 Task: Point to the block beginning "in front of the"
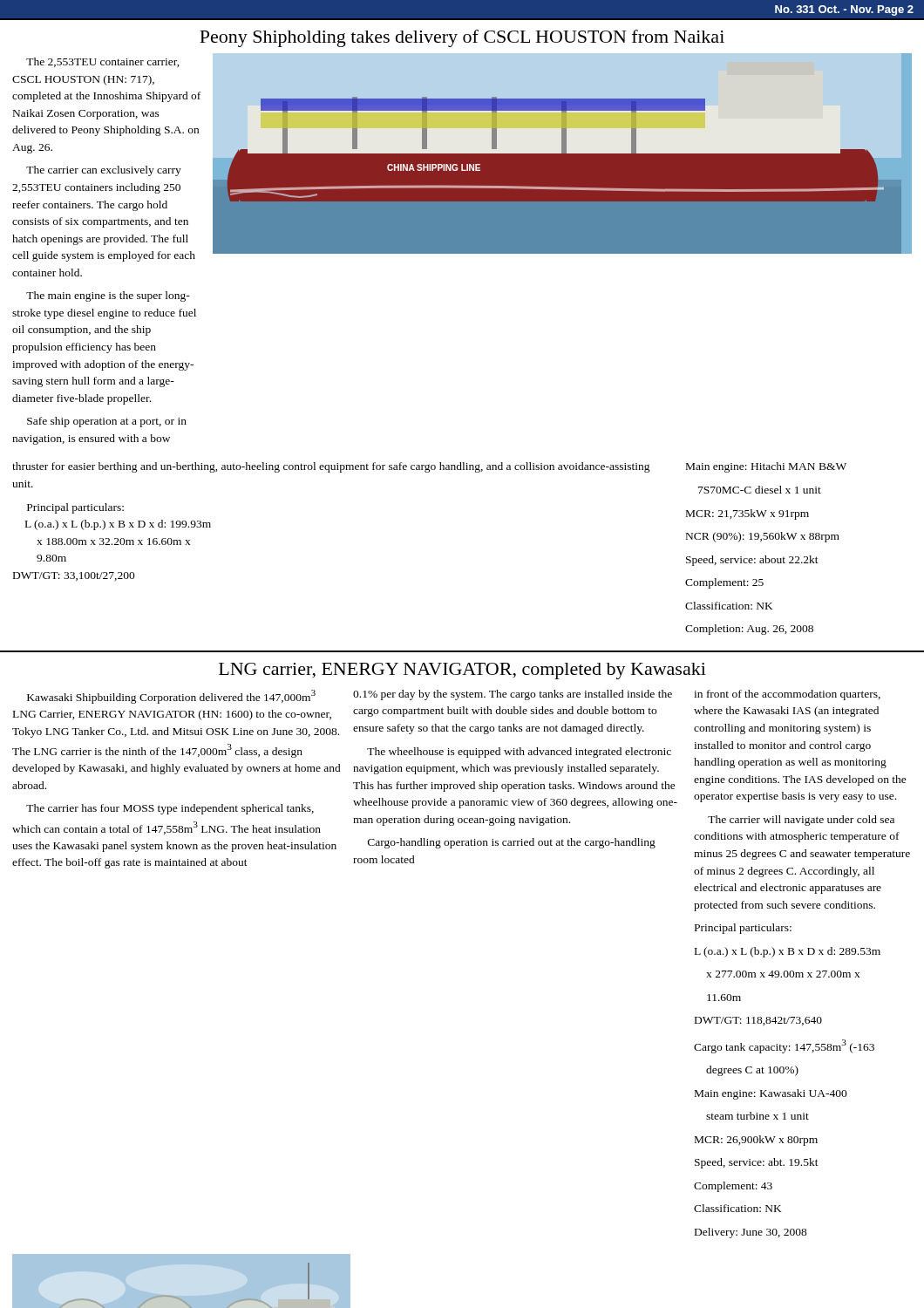[803, 963]
